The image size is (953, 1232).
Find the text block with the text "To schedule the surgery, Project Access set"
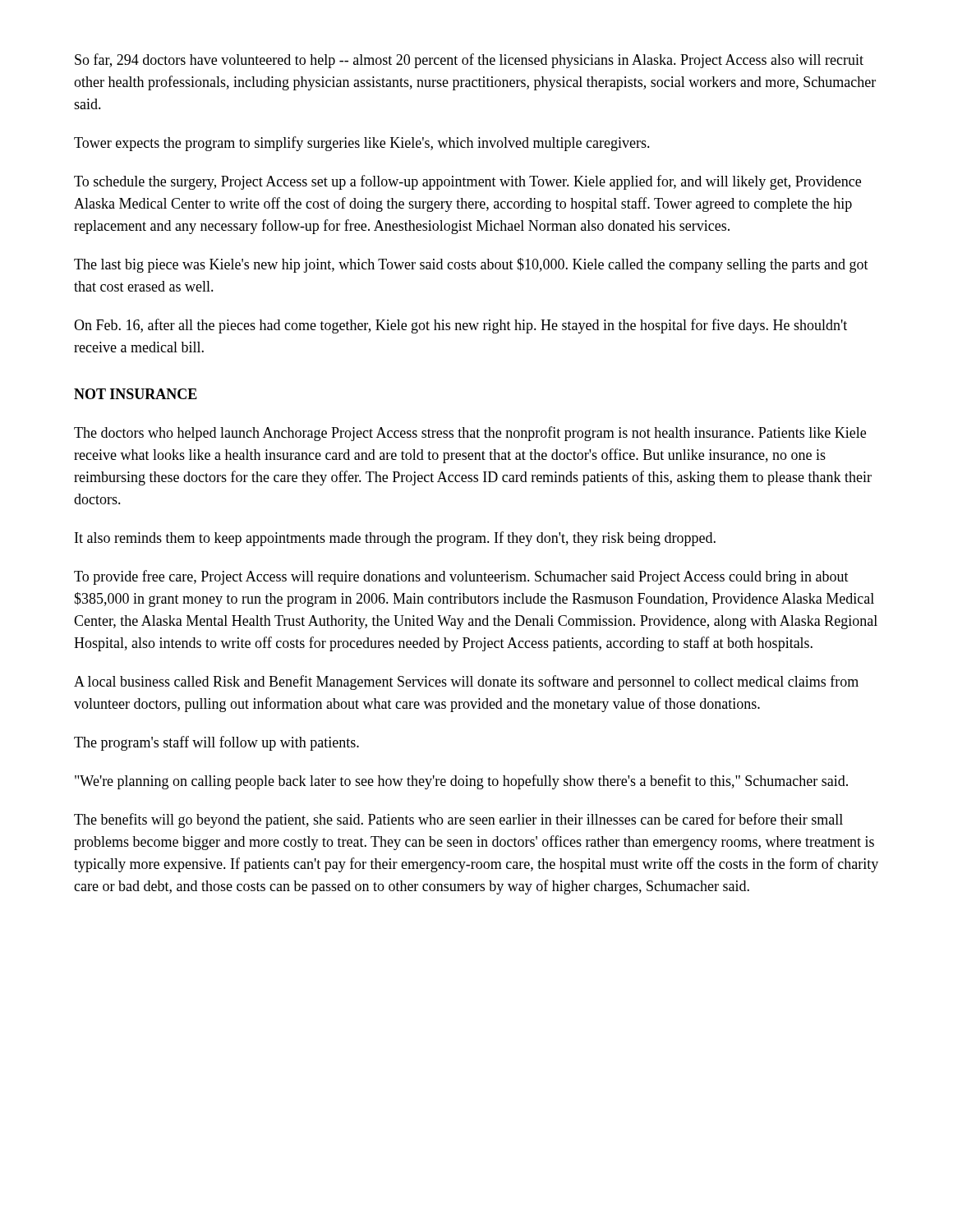(468, 204)
